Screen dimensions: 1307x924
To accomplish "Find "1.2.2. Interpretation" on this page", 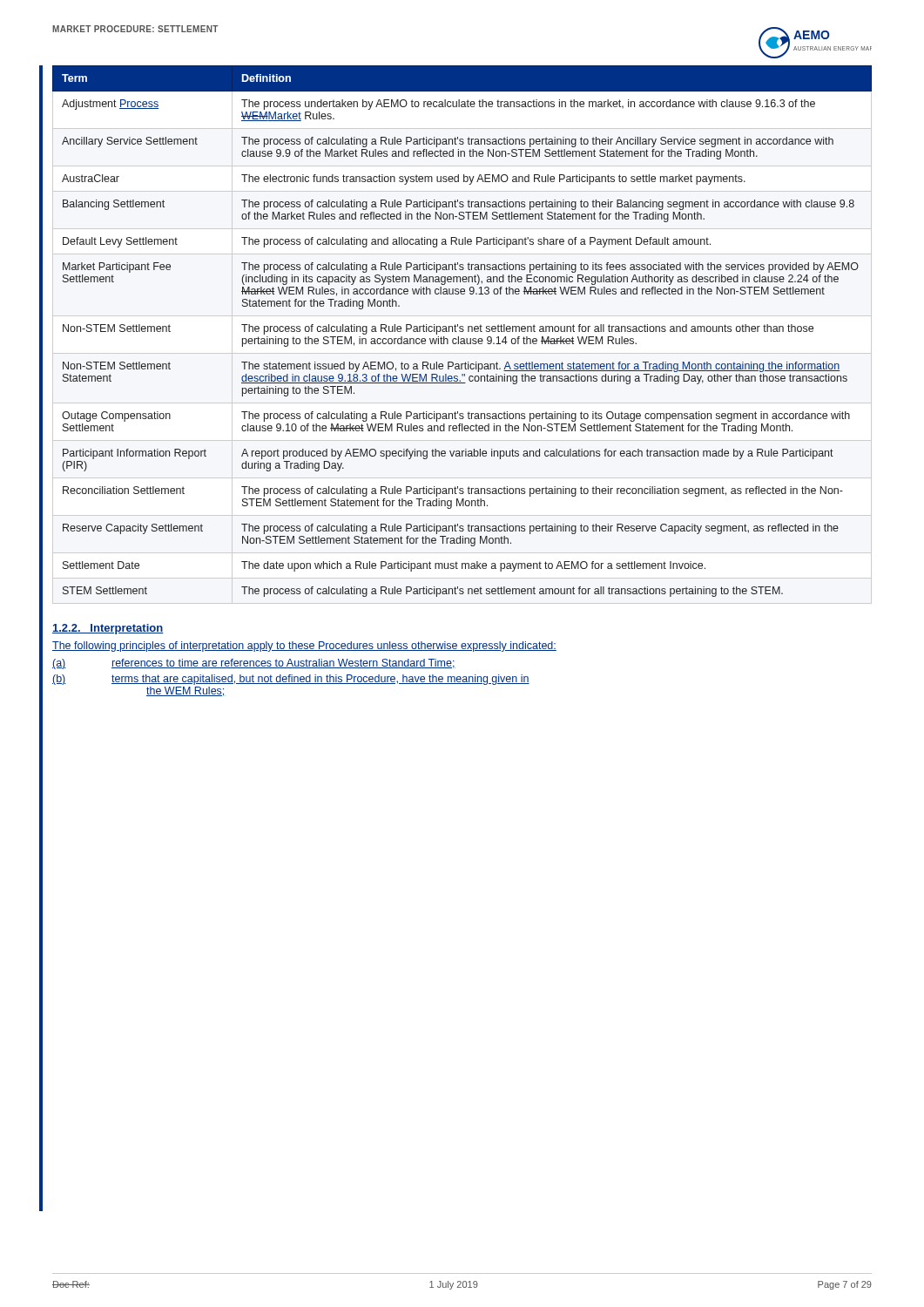I will click(108, 628).
